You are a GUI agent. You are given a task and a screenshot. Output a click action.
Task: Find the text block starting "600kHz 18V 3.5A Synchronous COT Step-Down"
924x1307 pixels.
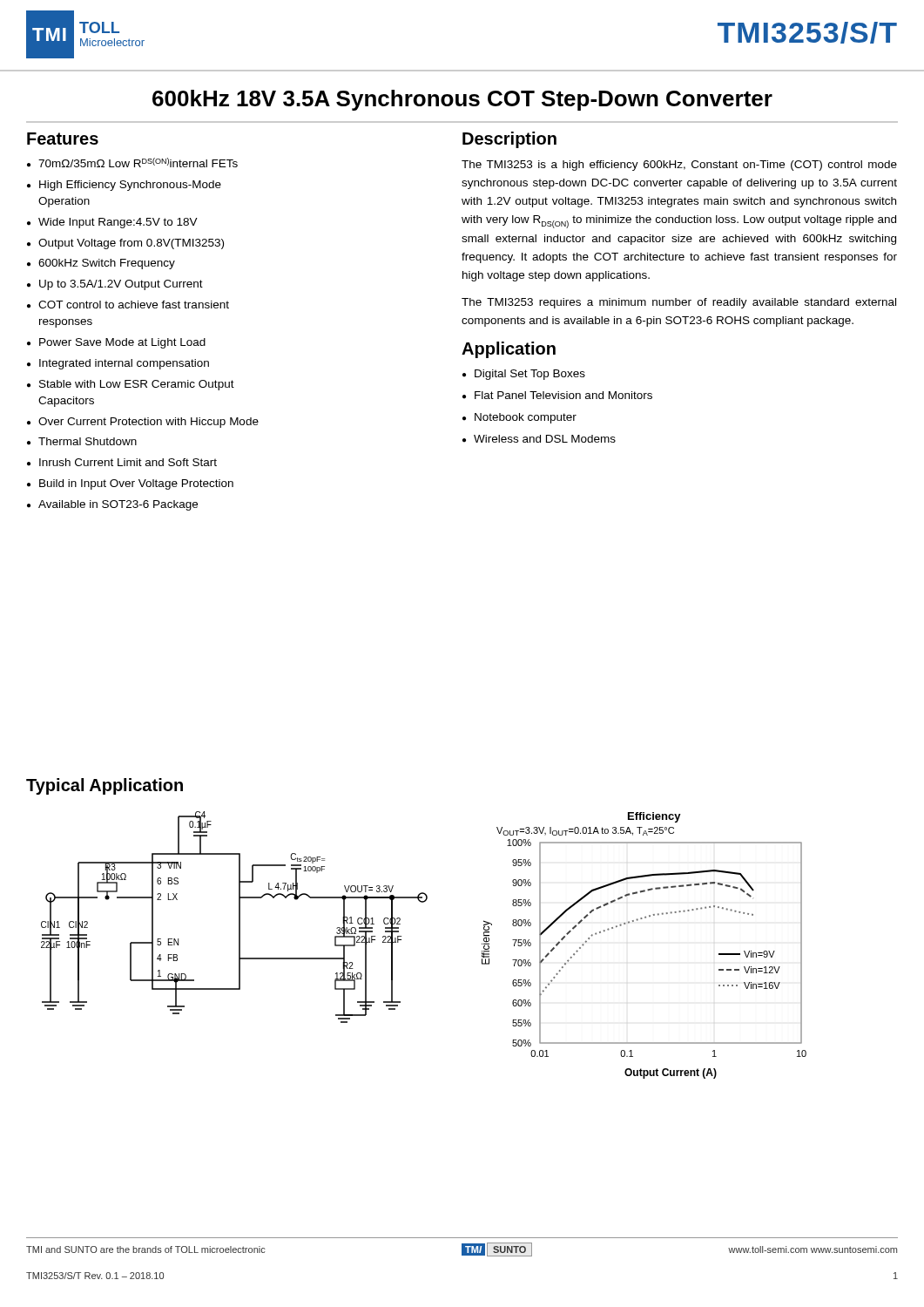pos(462,98)
